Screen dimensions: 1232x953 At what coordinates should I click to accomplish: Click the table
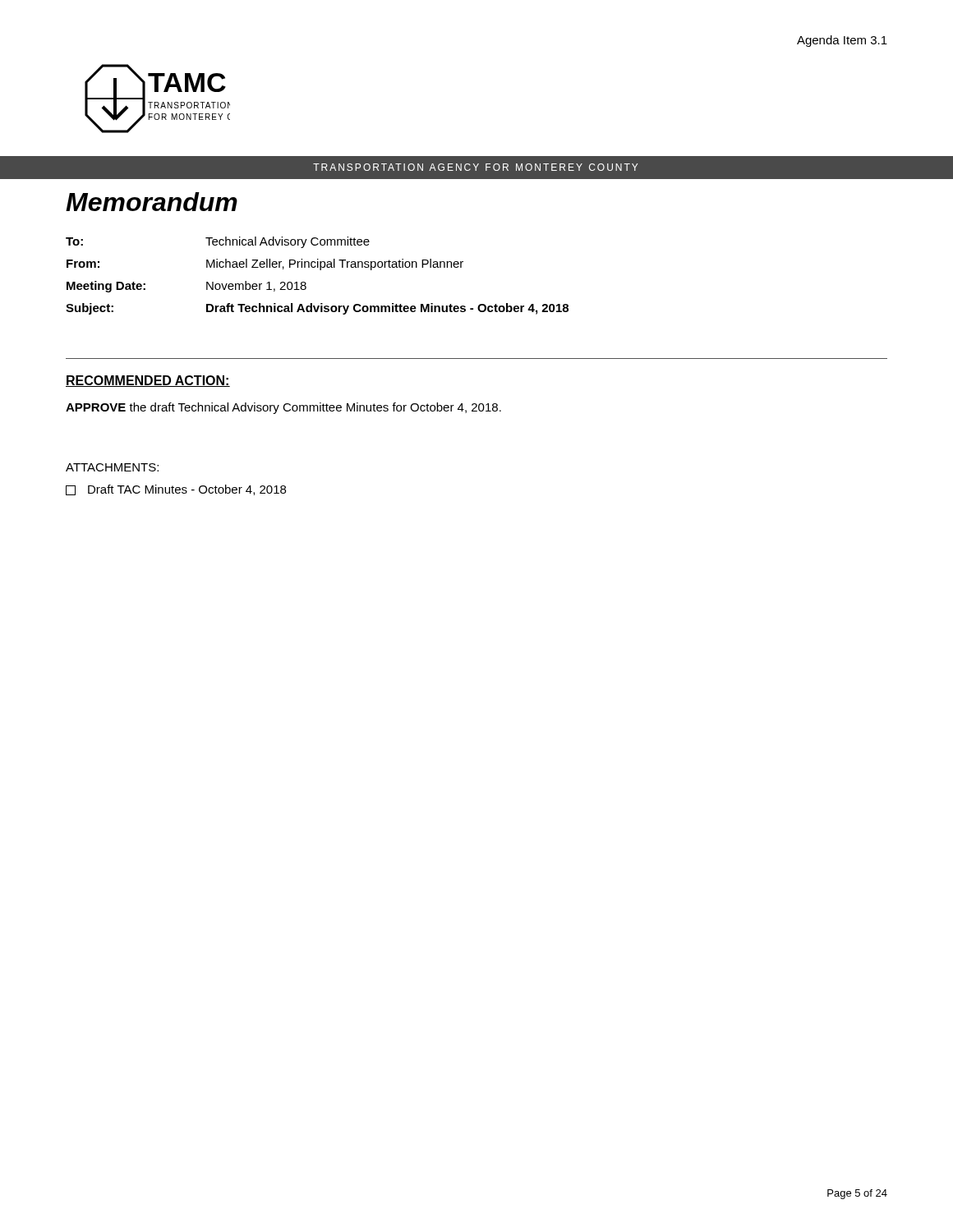pyautogui.click(x=476, y=274)
